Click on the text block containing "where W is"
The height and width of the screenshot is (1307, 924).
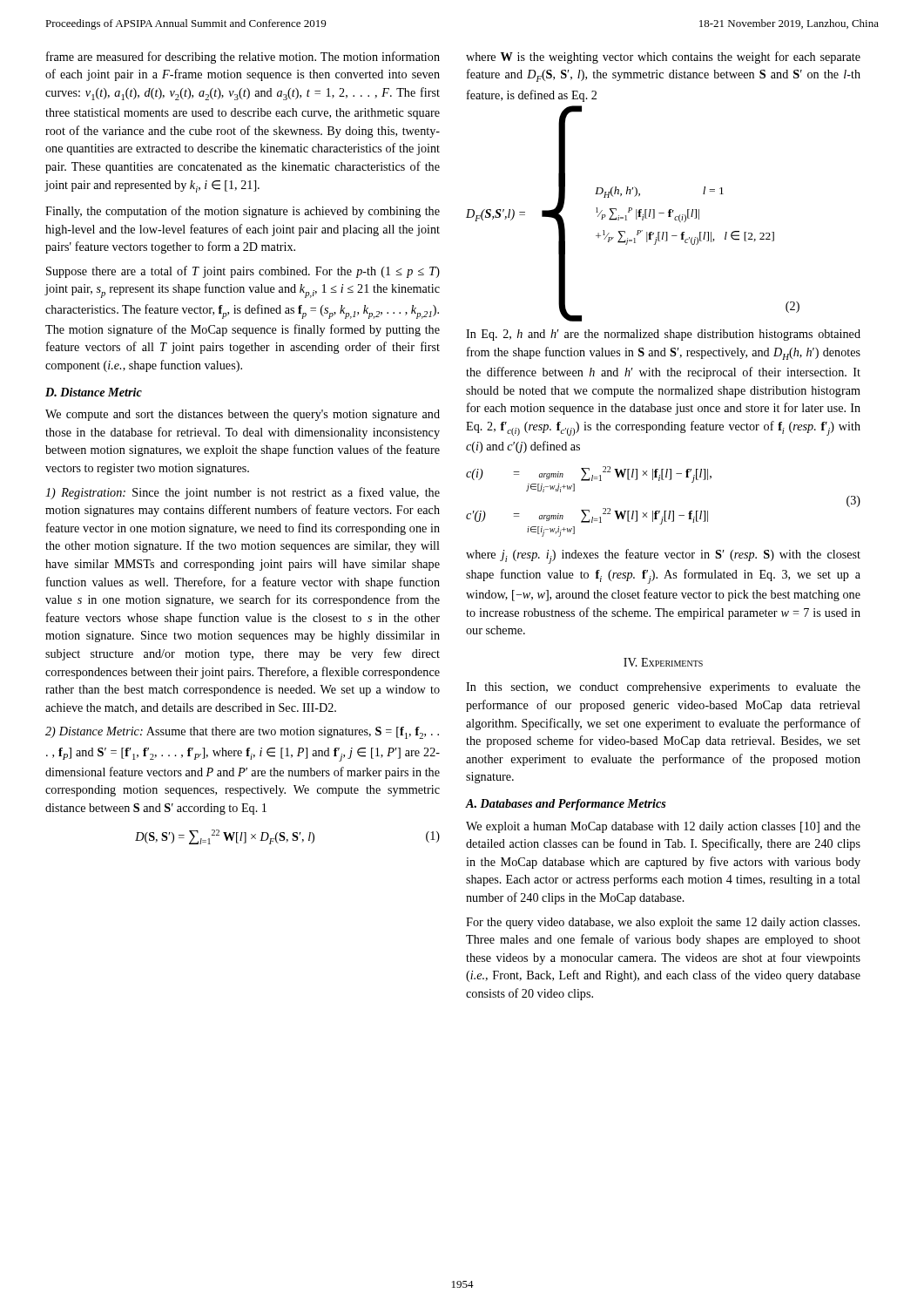pos(663,76)
